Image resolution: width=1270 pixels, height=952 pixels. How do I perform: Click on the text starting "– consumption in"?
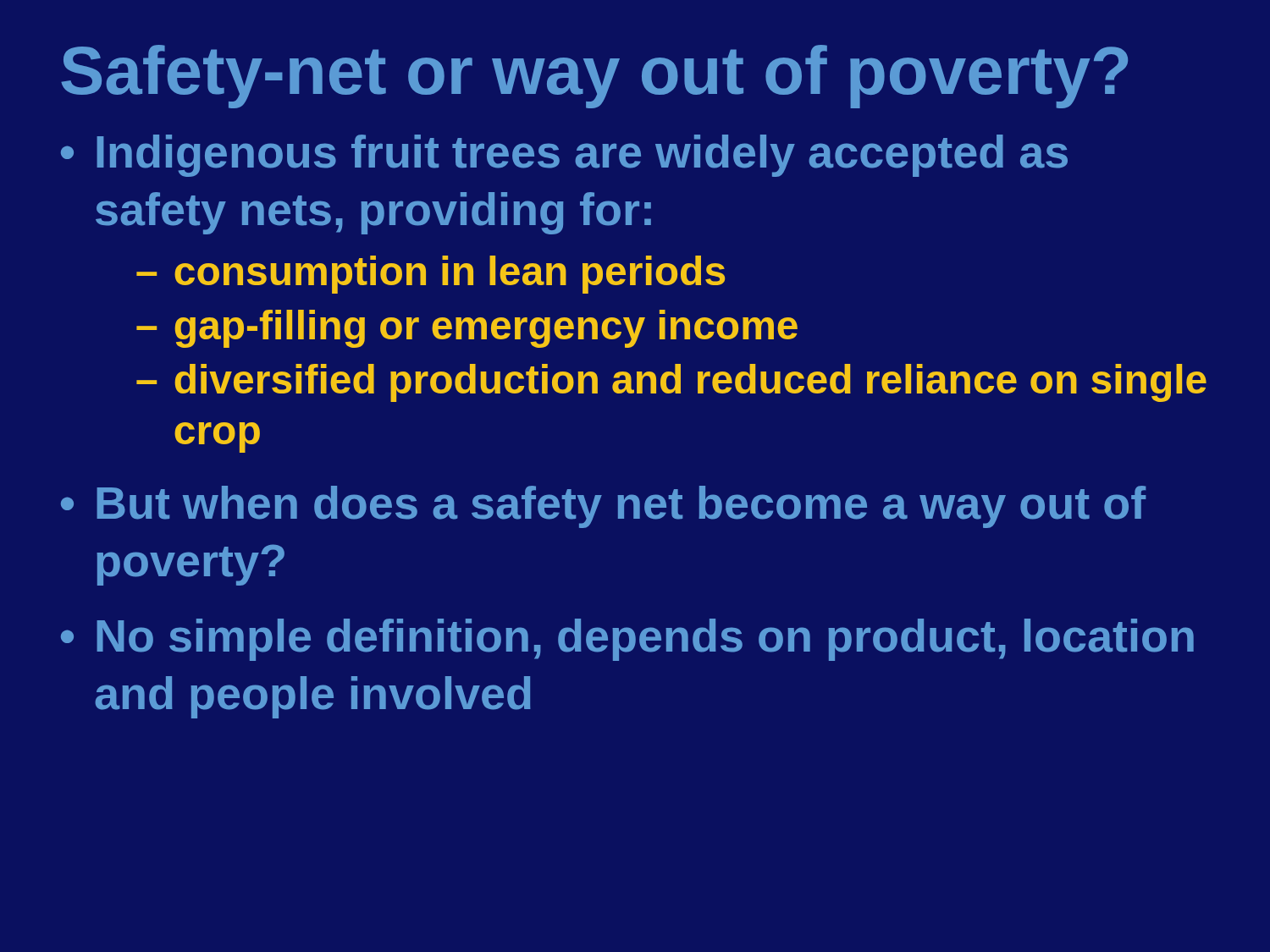[x=673, y=272]
